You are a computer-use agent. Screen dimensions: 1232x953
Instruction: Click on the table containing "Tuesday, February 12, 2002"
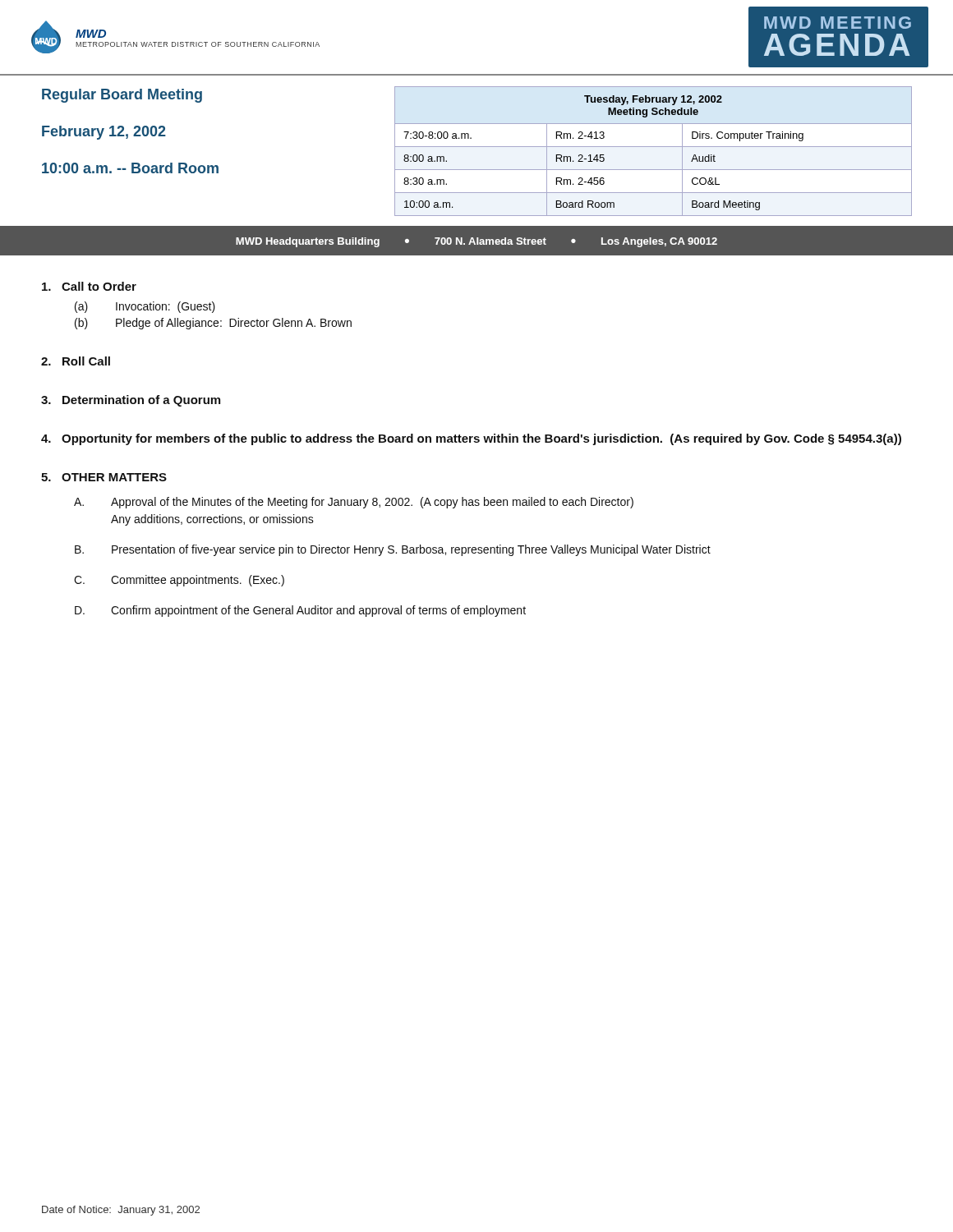coord(653,151)
